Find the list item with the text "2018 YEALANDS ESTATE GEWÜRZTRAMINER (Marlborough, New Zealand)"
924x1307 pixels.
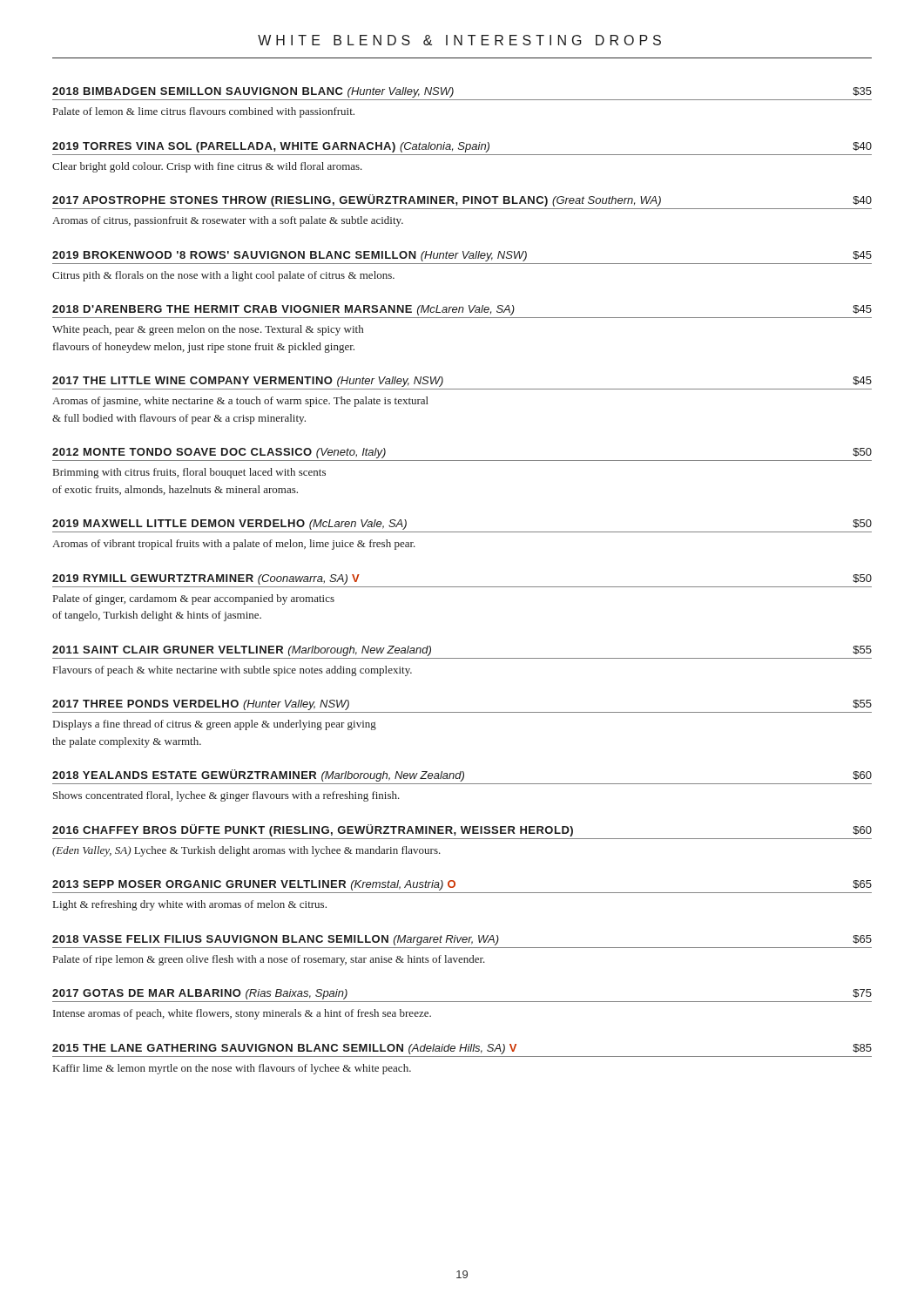(462, 786)
